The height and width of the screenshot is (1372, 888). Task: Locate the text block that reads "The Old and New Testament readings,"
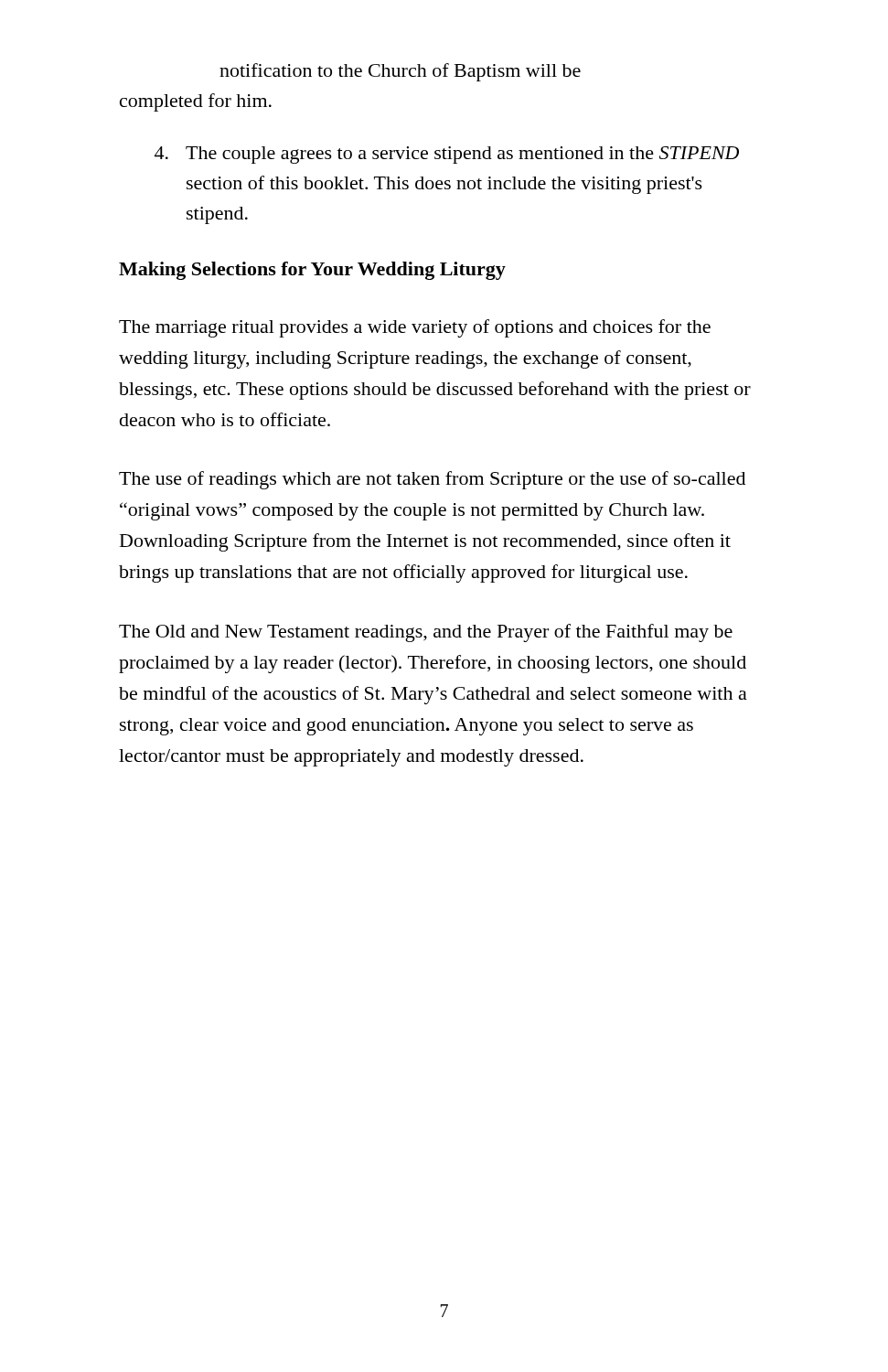433,693
